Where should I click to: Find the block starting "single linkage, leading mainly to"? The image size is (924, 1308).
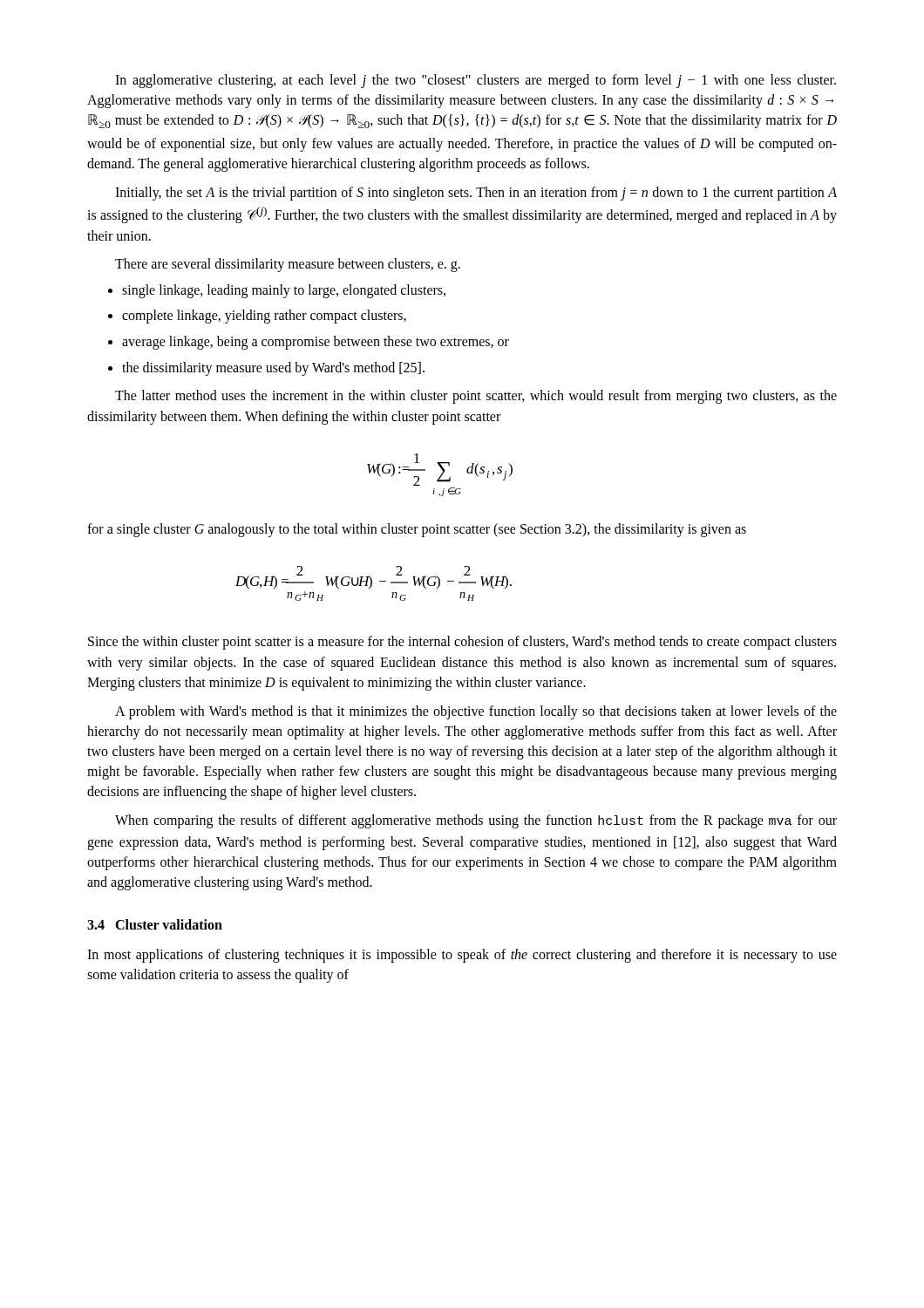tap(284, 291)
